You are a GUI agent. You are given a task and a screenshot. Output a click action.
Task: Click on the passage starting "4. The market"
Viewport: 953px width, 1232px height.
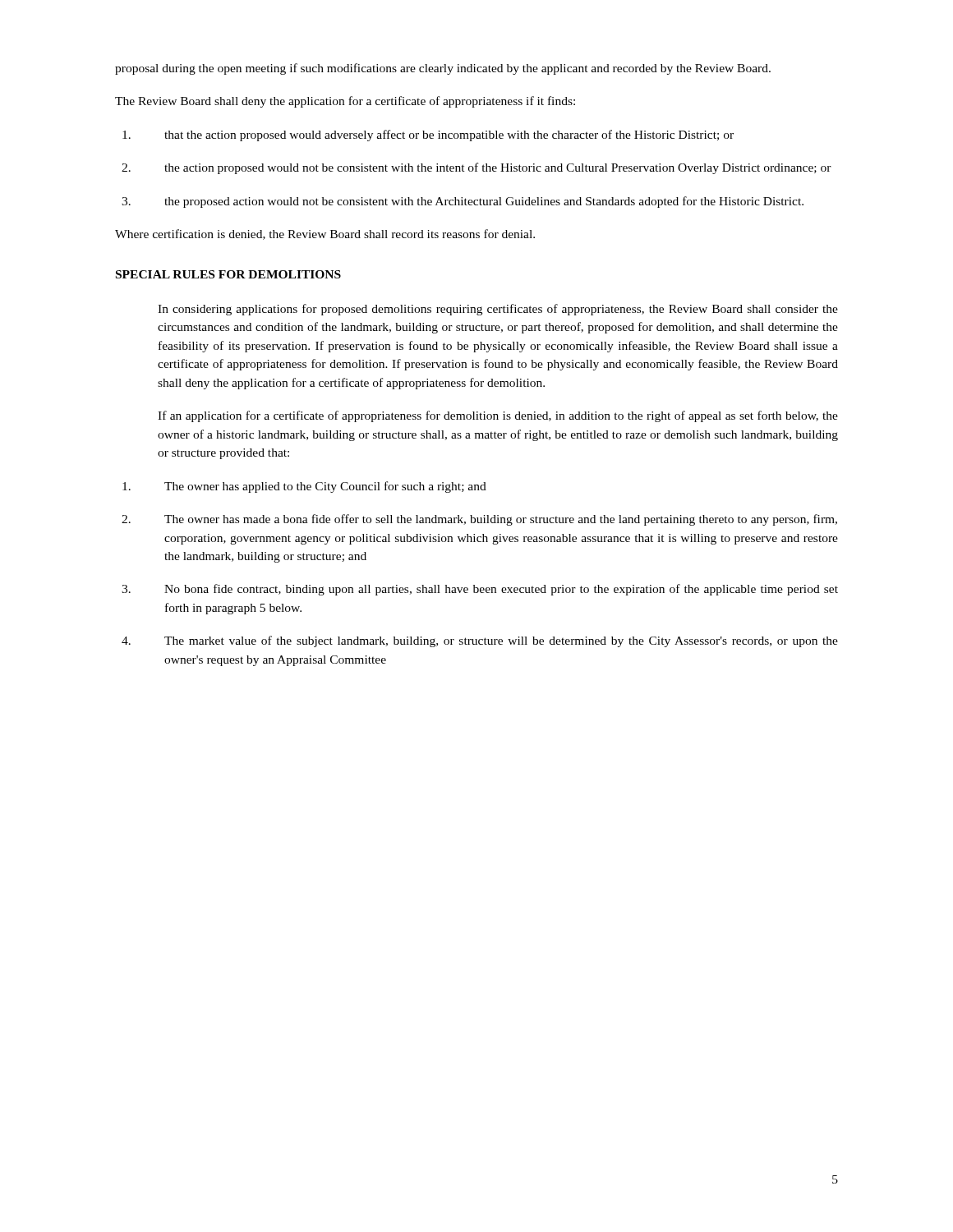coord(476,650)
